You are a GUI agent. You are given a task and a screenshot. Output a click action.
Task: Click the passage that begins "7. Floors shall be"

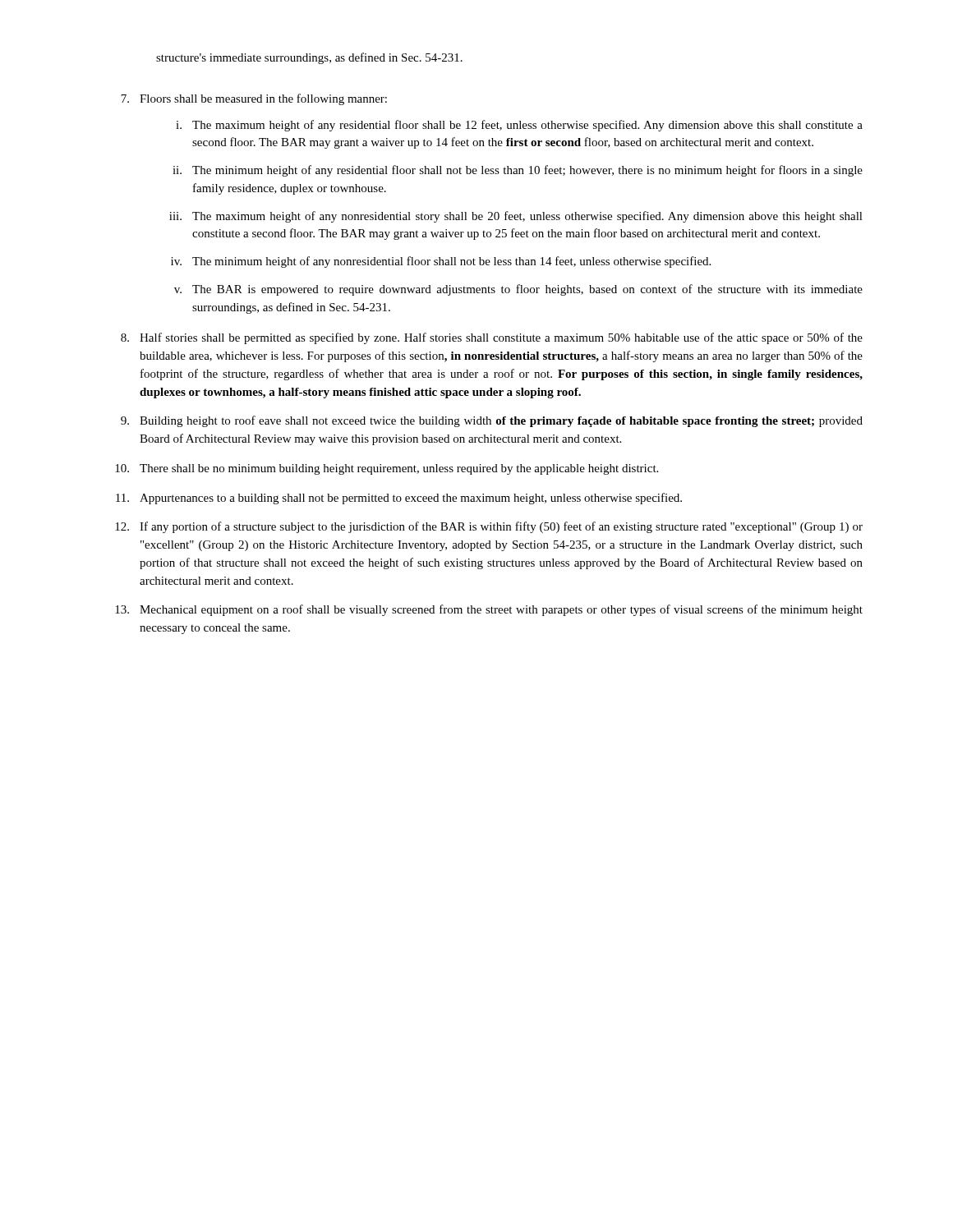point(476,208)
